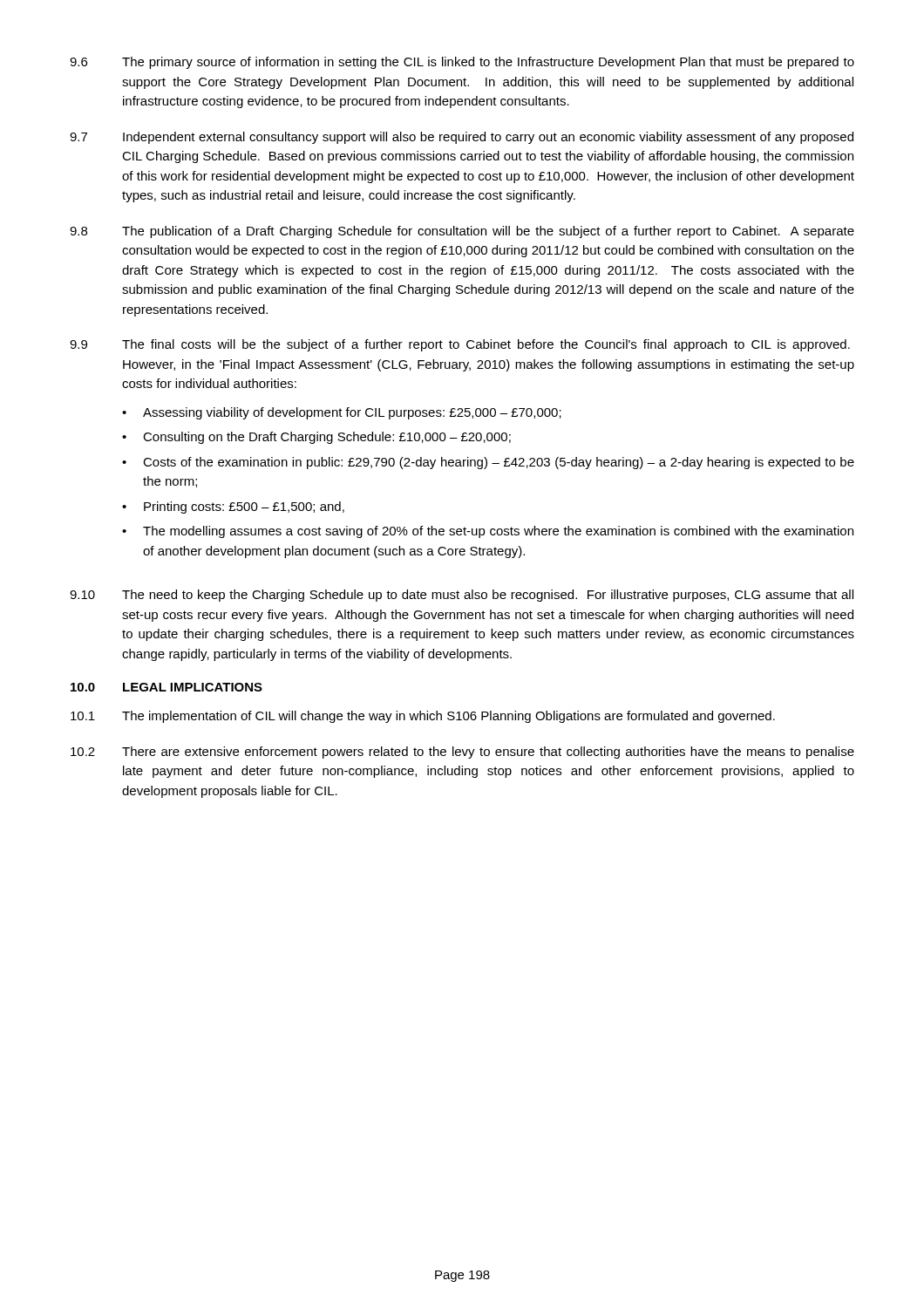
Task: Select the element starting "Assessing viability of"
Action: tap(352, 412)
